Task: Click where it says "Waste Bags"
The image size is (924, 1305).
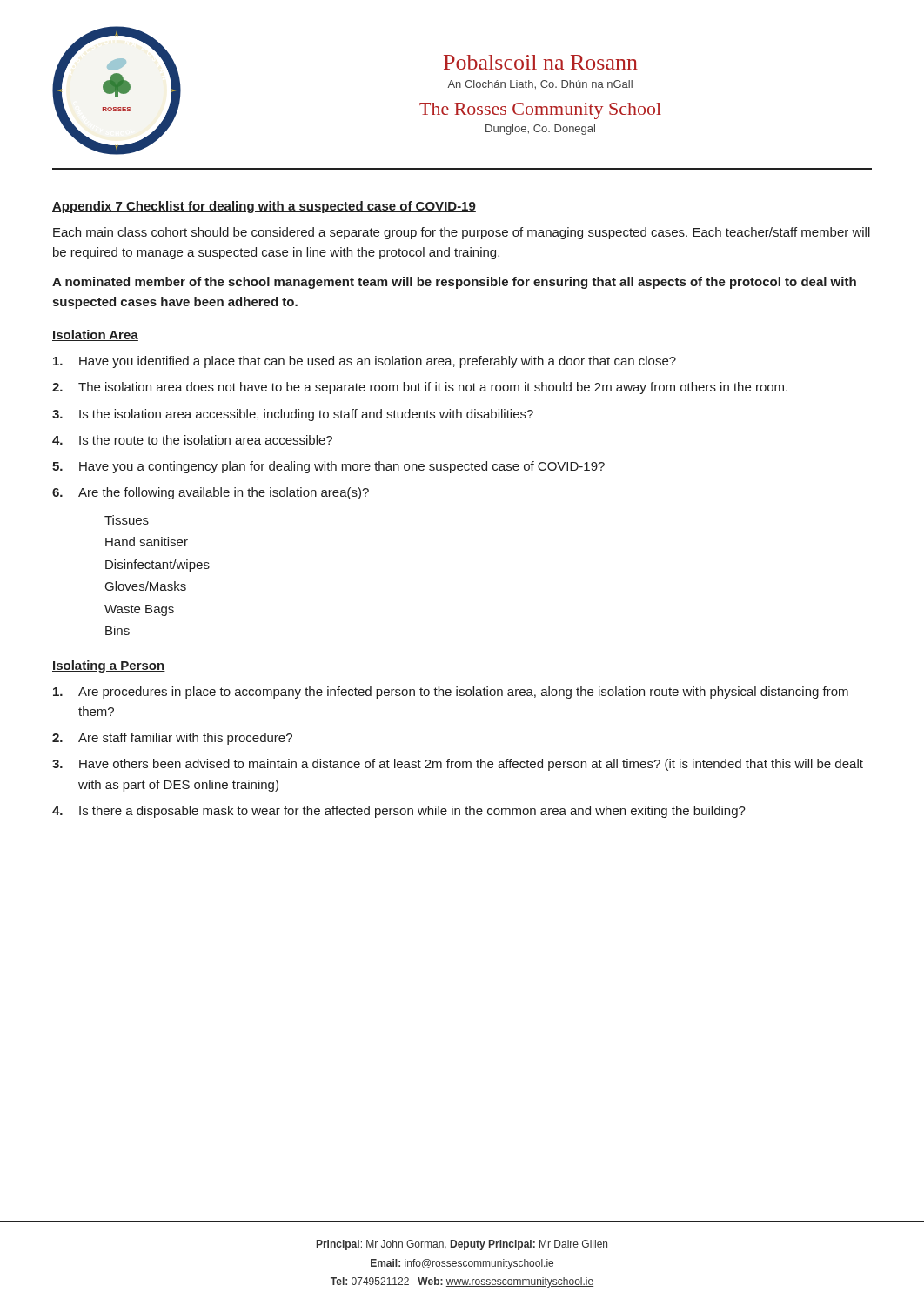Action: point(139,608)
